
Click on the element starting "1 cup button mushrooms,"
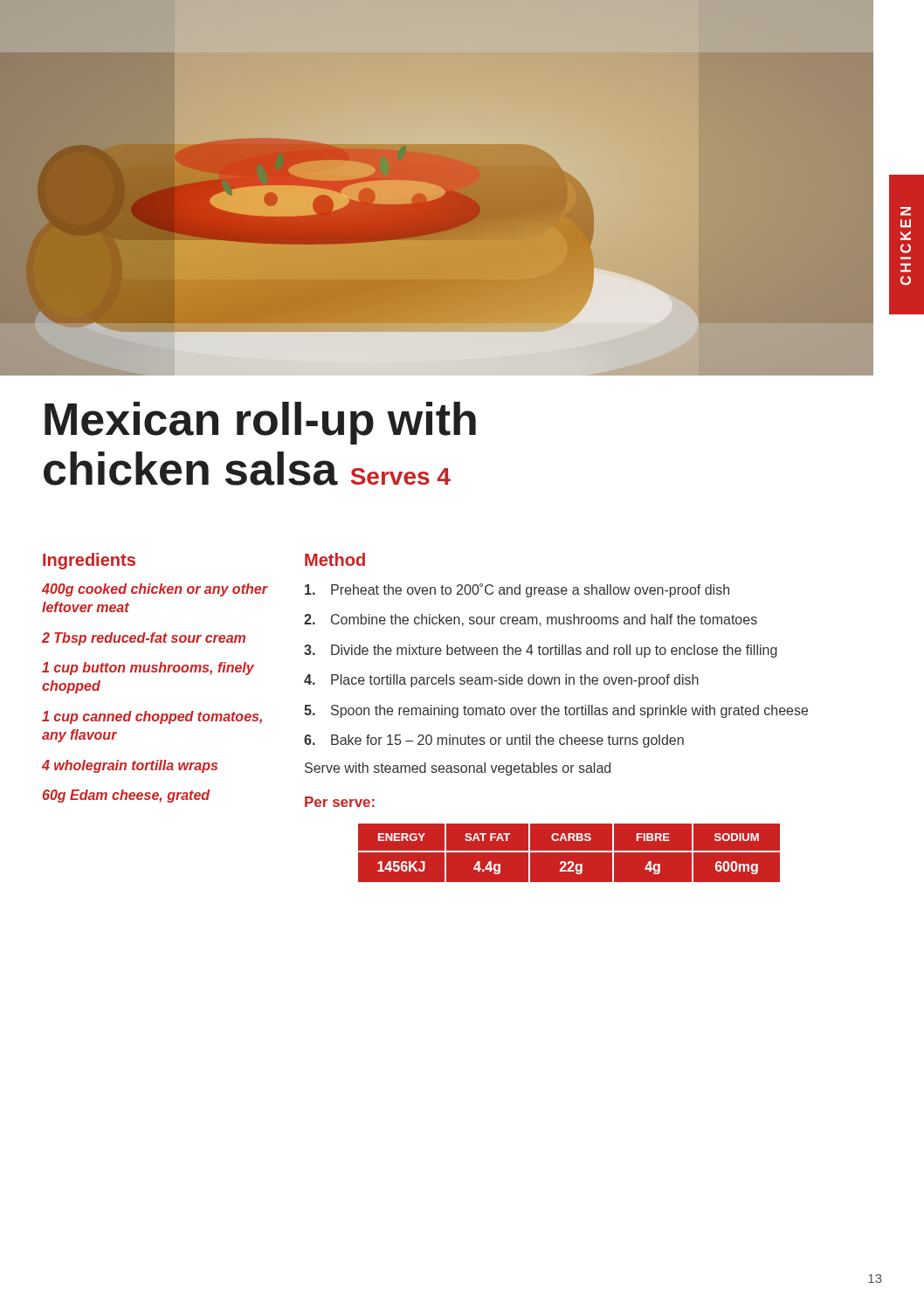tap(148, 677)
